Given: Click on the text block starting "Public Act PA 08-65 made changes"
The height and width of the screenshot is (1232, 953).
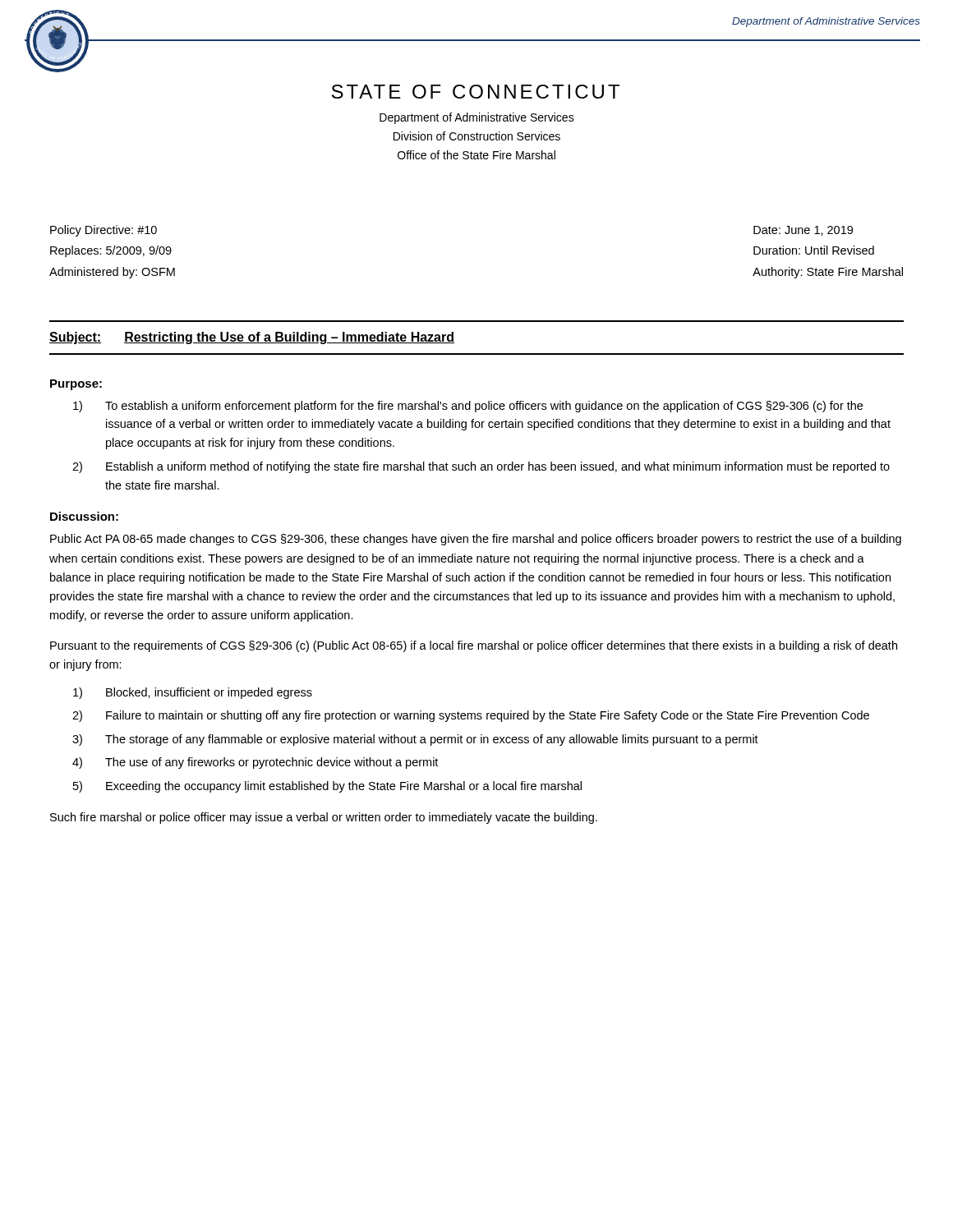Looking at the screenshot, I should click(x=475, y=577).
